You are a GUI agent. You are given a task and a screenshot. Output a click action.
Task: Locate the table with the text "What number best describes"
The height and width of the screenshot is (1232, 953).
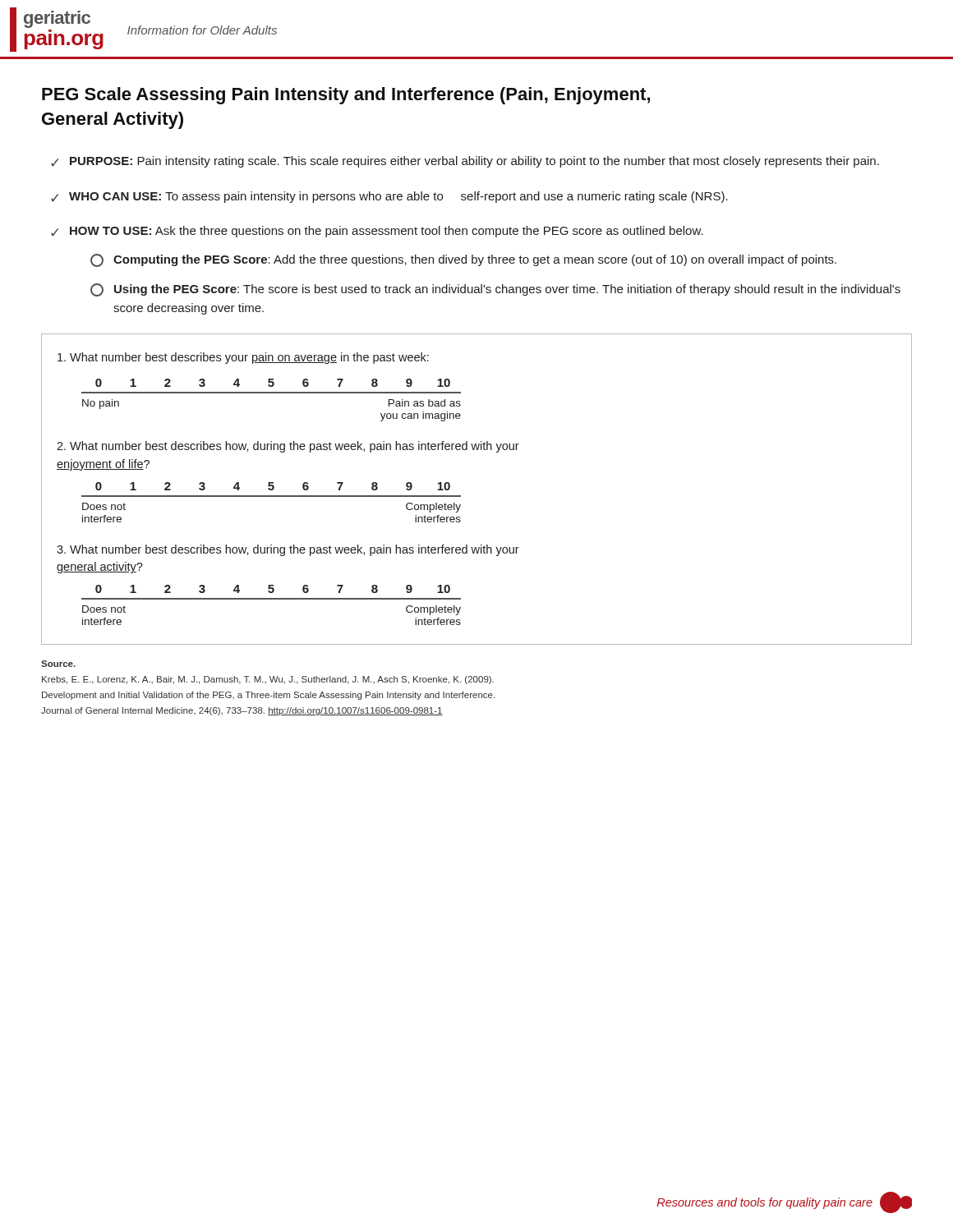click(476, 489)
